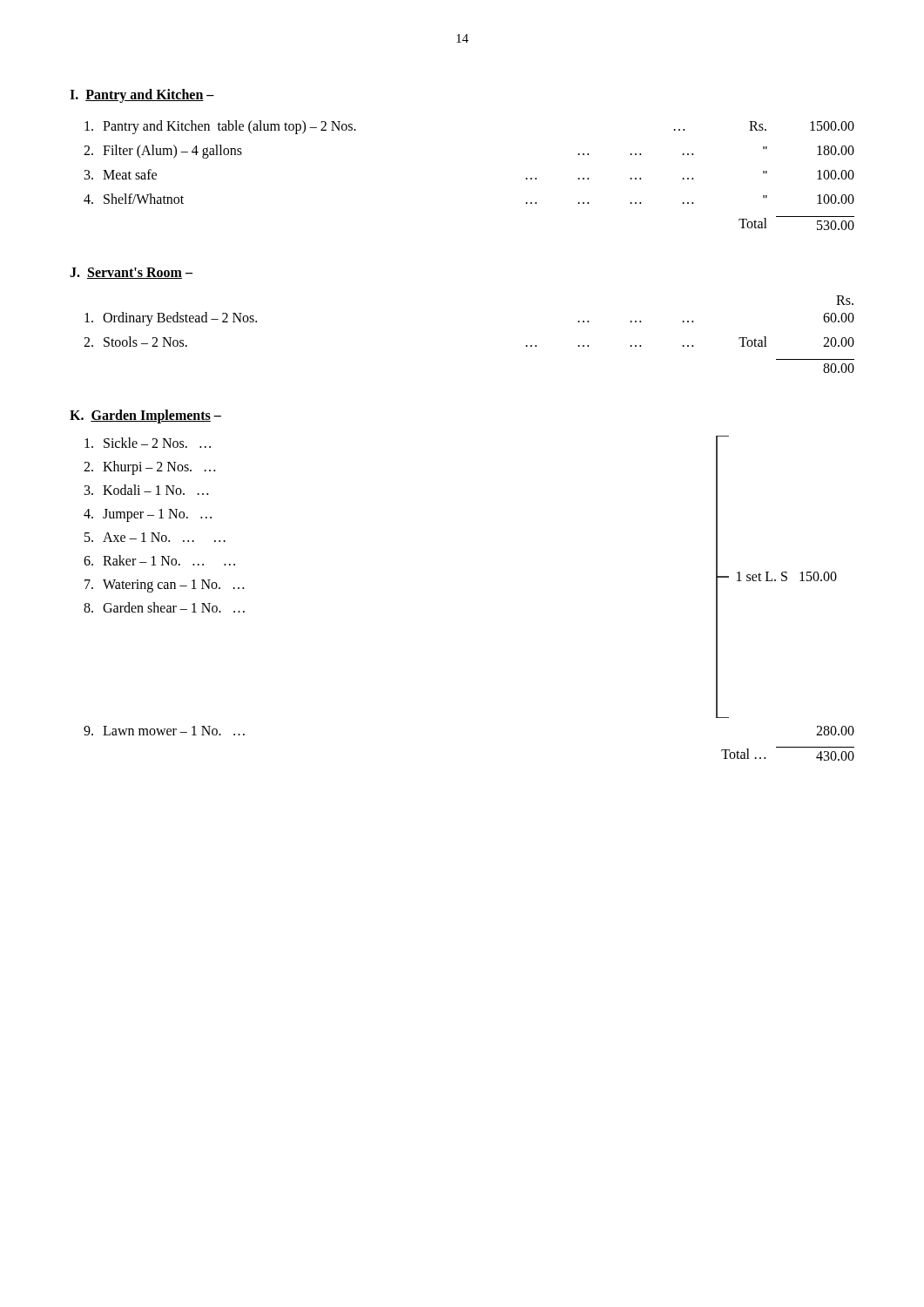Locate the block starting "2. Filter (Alum) – 4 gallons …"
This screenshot has width=924, height=1307.
click(x=154, y=151)
